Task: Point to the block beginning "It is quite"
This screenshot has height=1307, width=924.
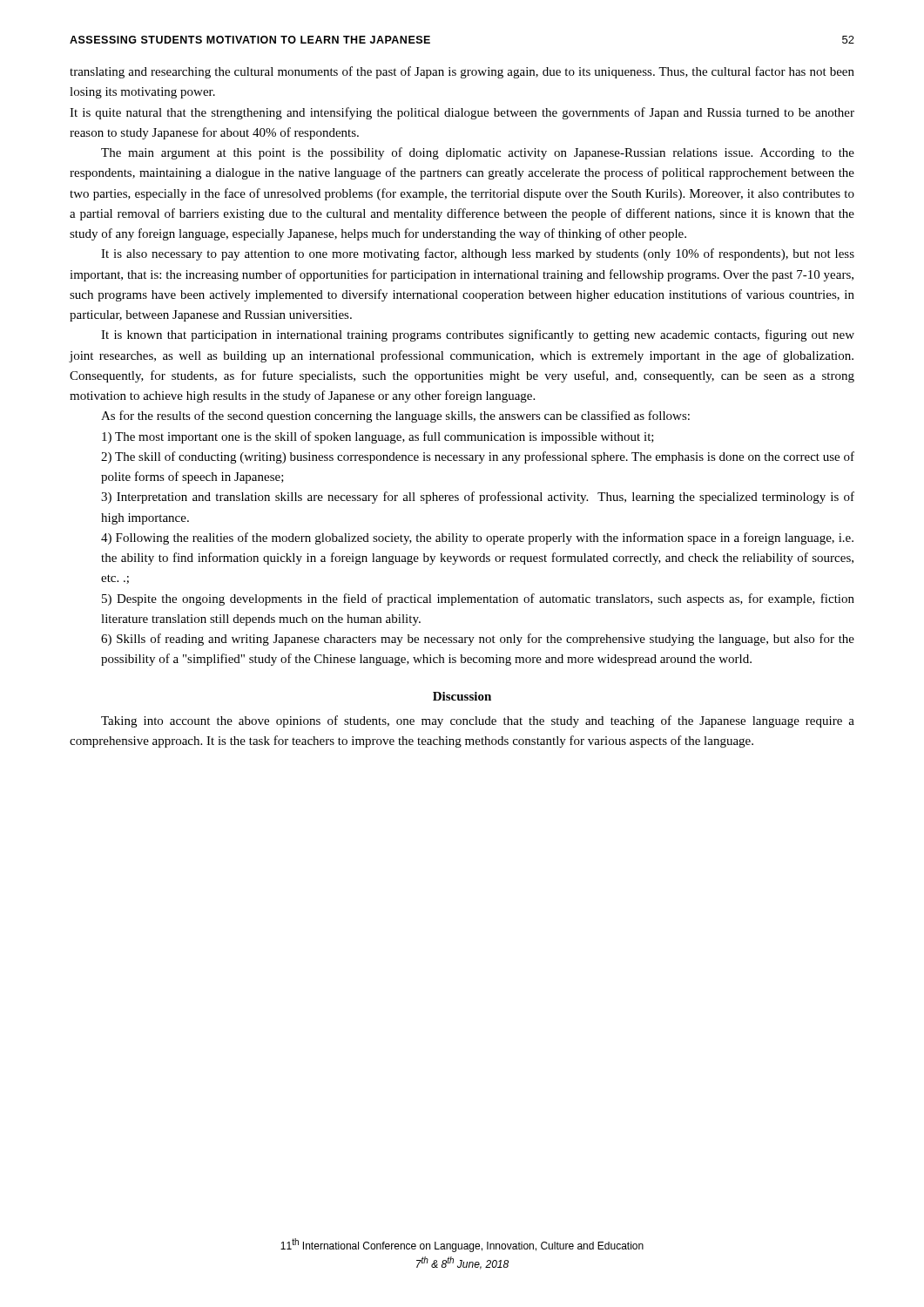Action: coord(462,122)
